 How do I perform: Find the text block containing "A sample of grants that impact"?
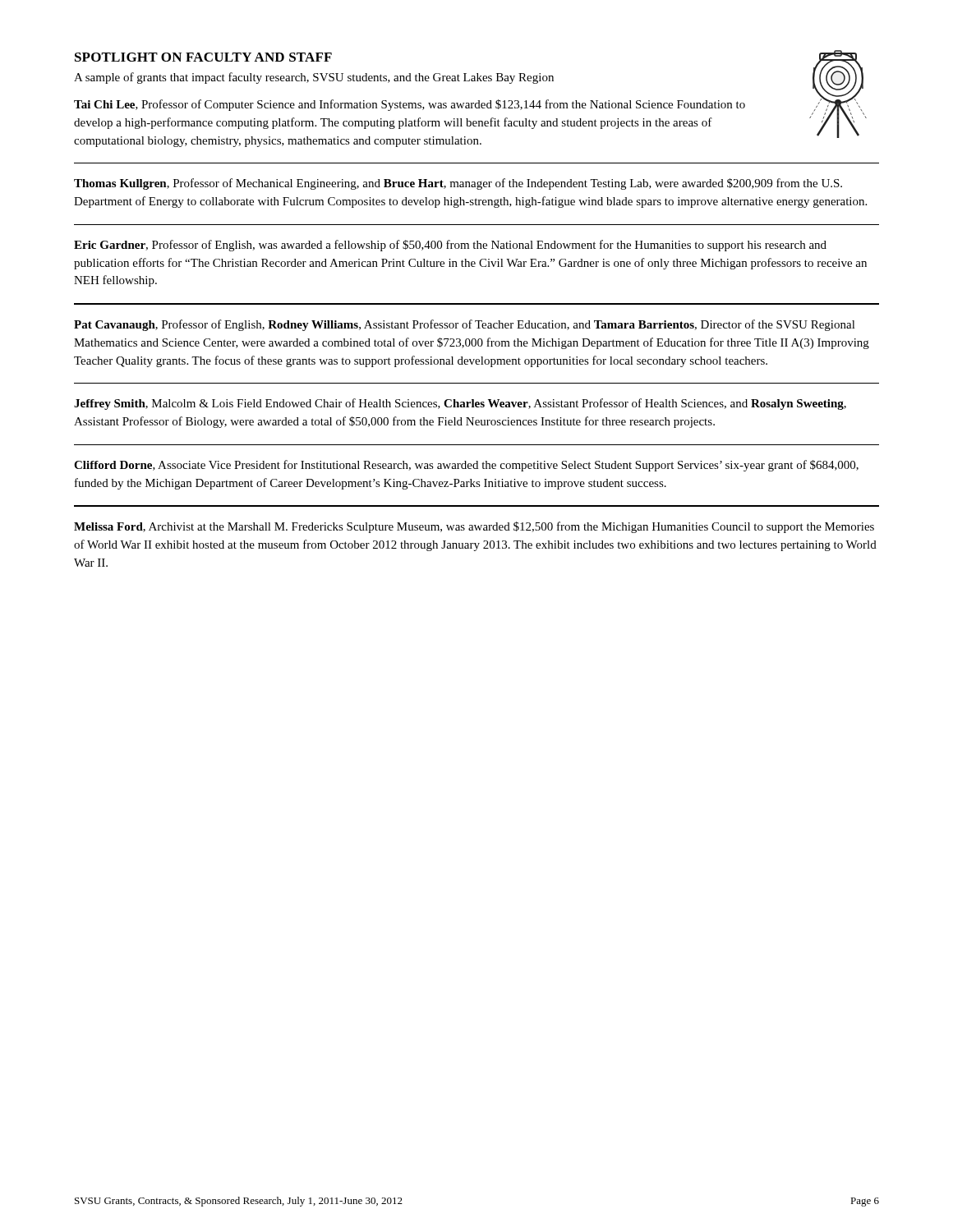point(314,77)
